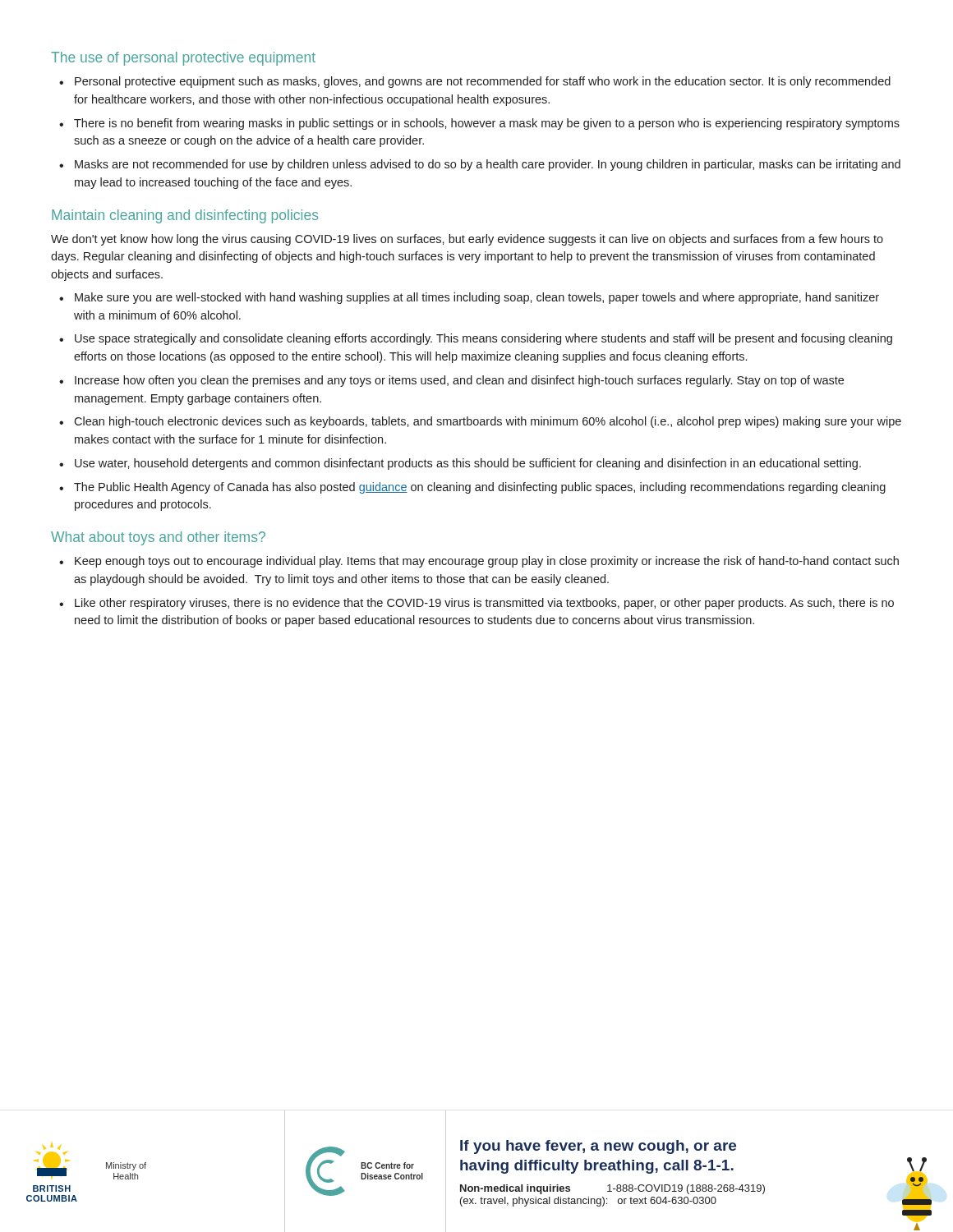The image size is (953, 1232).
Task: Click on the text block starting "Keep enough toys out"
Action: pyautogui.click(x=476, y=571)
